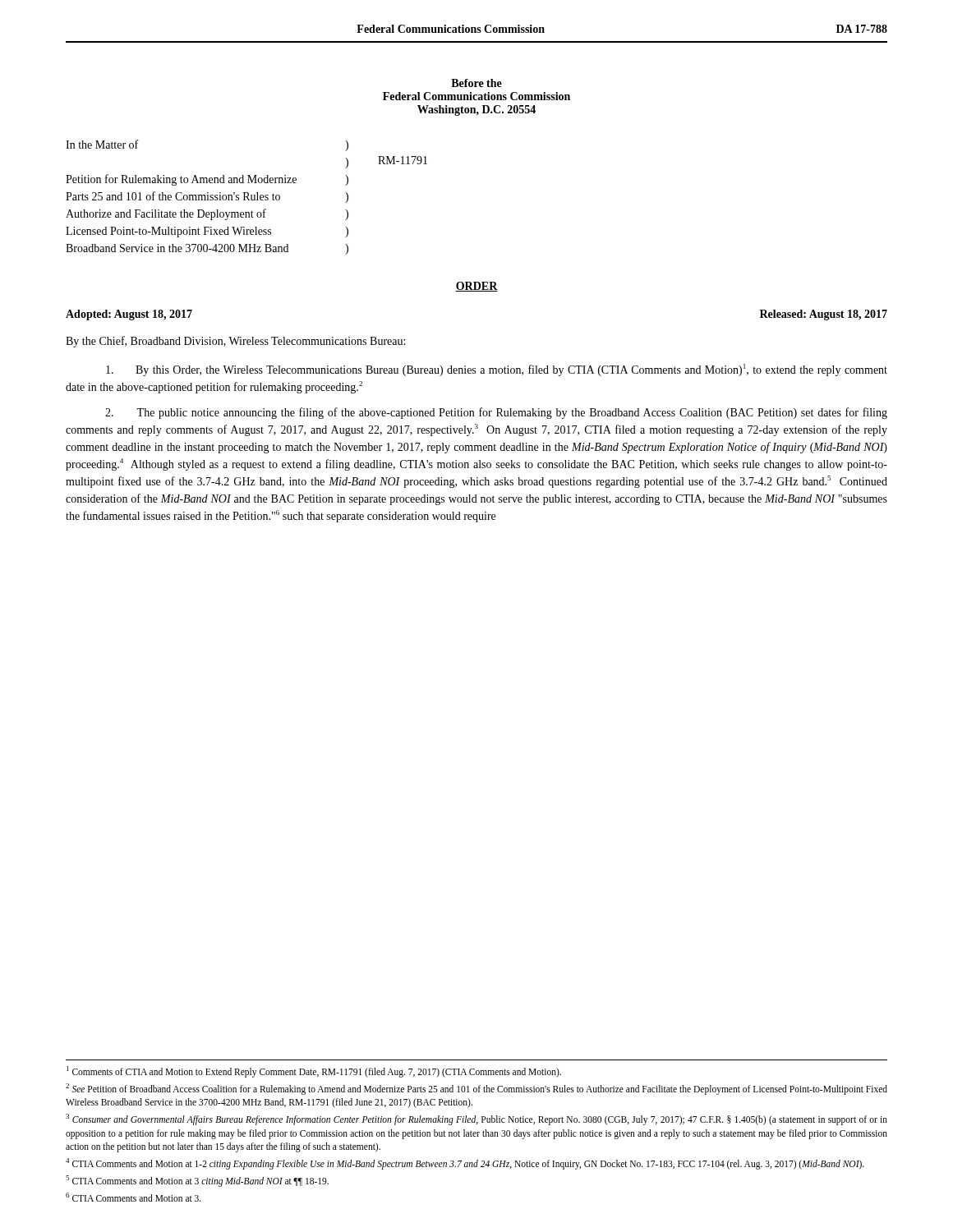Locate the block of text that opens with "4 CTIA Comments and Motion"
This screenshot has width=953, height=1232.
(465, 1163)
